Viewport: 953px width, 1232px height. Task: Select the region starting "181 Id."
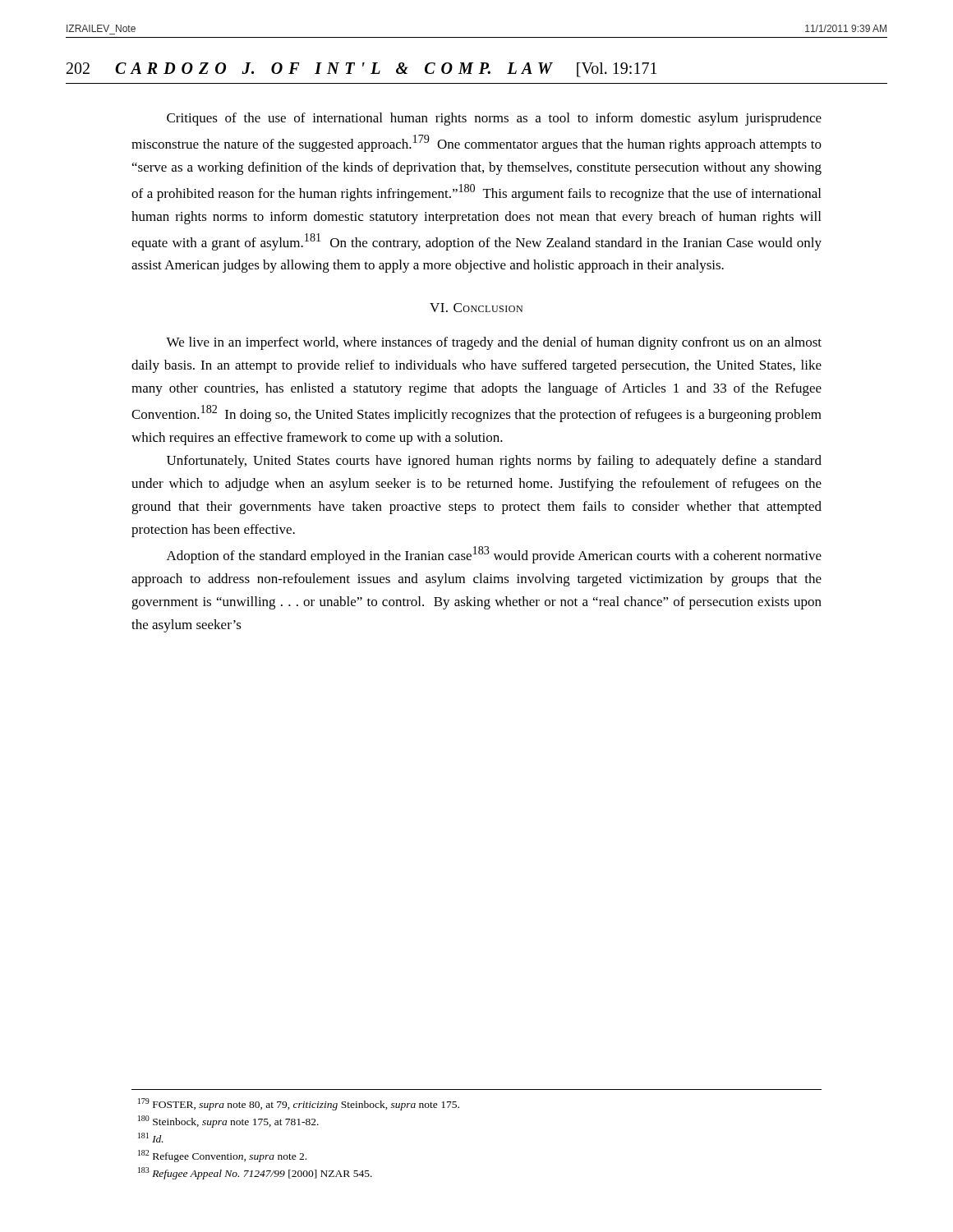click(148, 1138)
